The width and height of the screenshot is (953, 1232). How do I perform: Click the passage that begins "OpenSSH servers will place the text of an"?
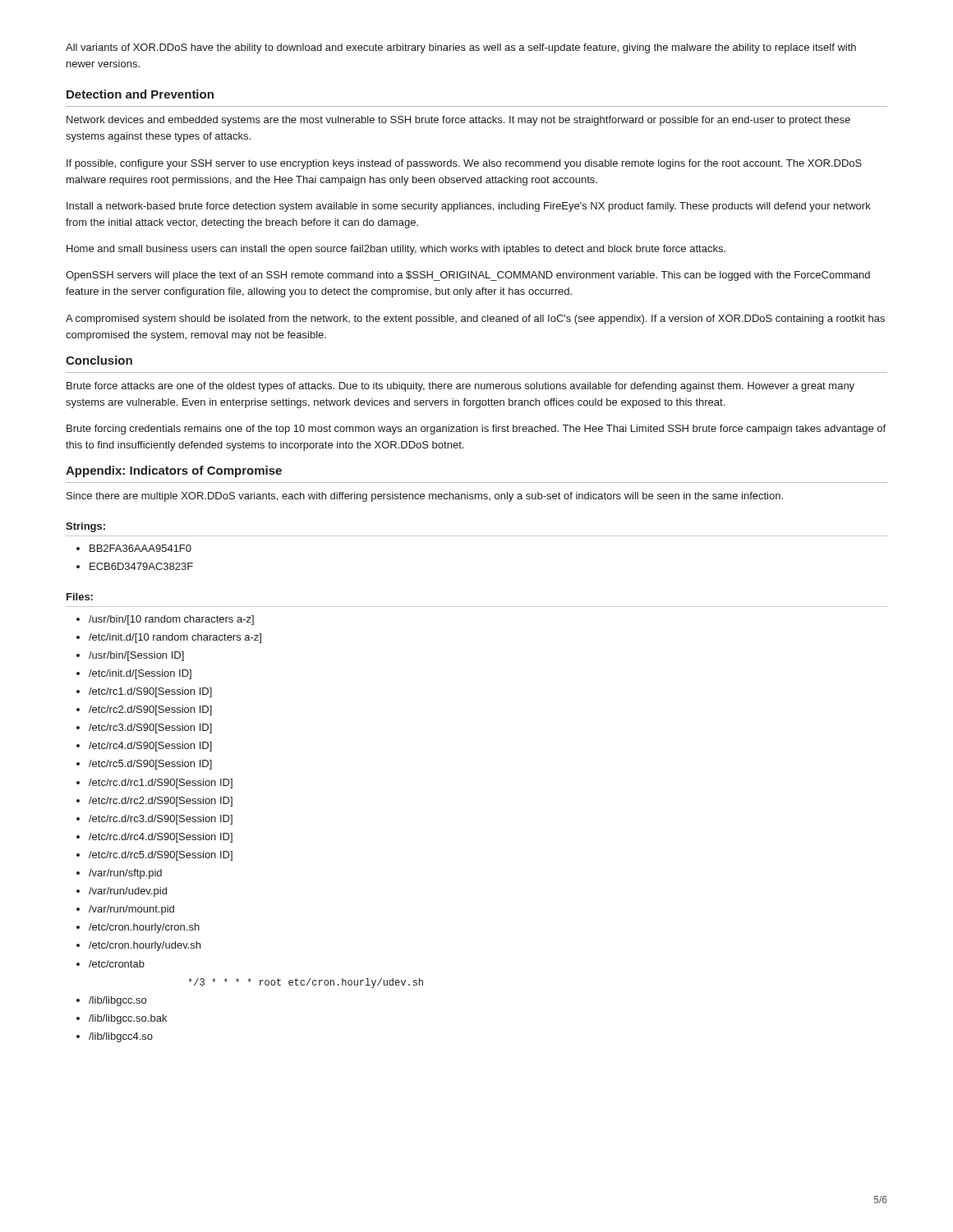tap(468, 283)
